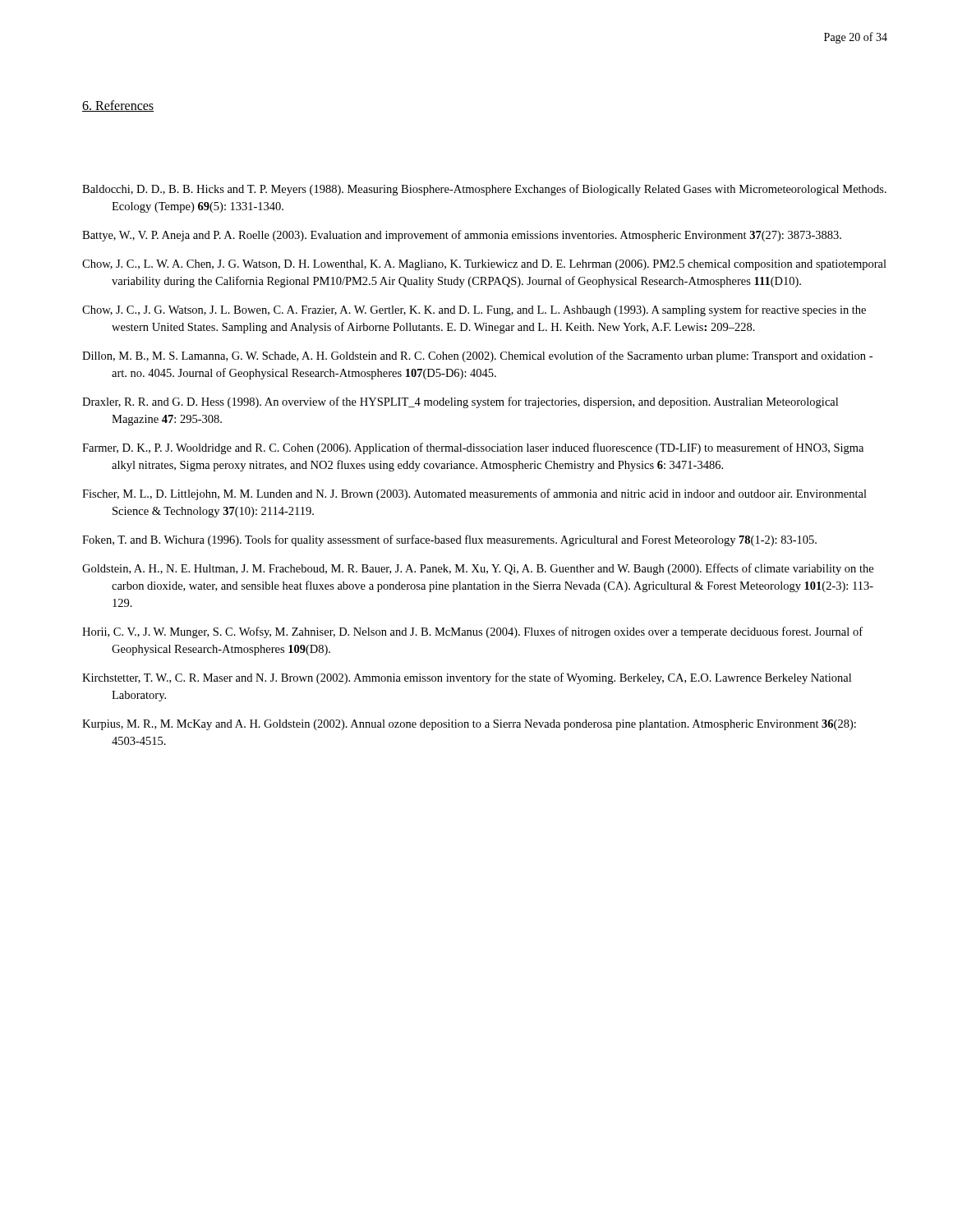953x1232 pixels.
Task: Select the text starting "Baldocchi, D. D., B. B. Hicks and T."
Action: (x=485, y=198)
